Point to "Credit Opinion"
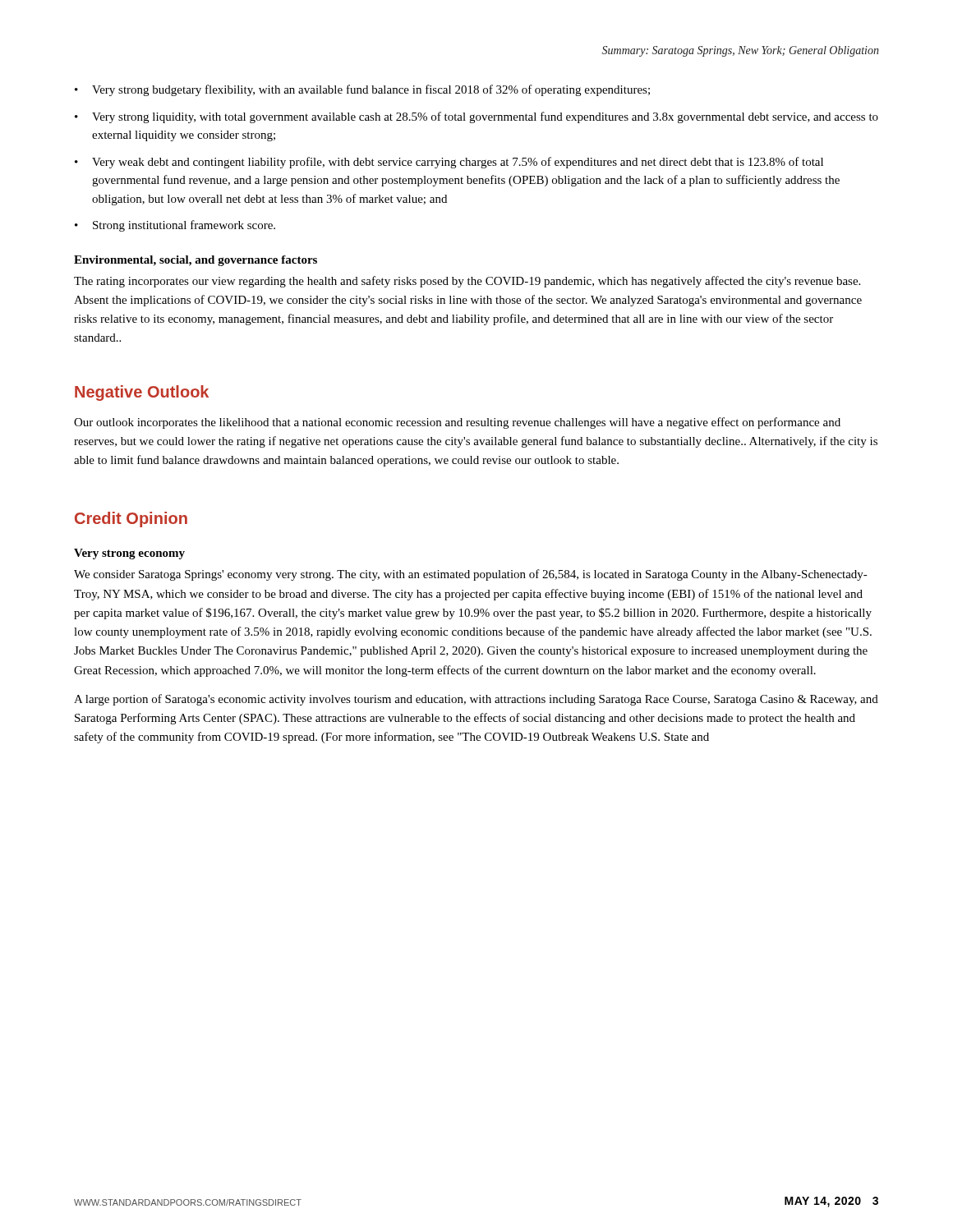 point(131,518)
